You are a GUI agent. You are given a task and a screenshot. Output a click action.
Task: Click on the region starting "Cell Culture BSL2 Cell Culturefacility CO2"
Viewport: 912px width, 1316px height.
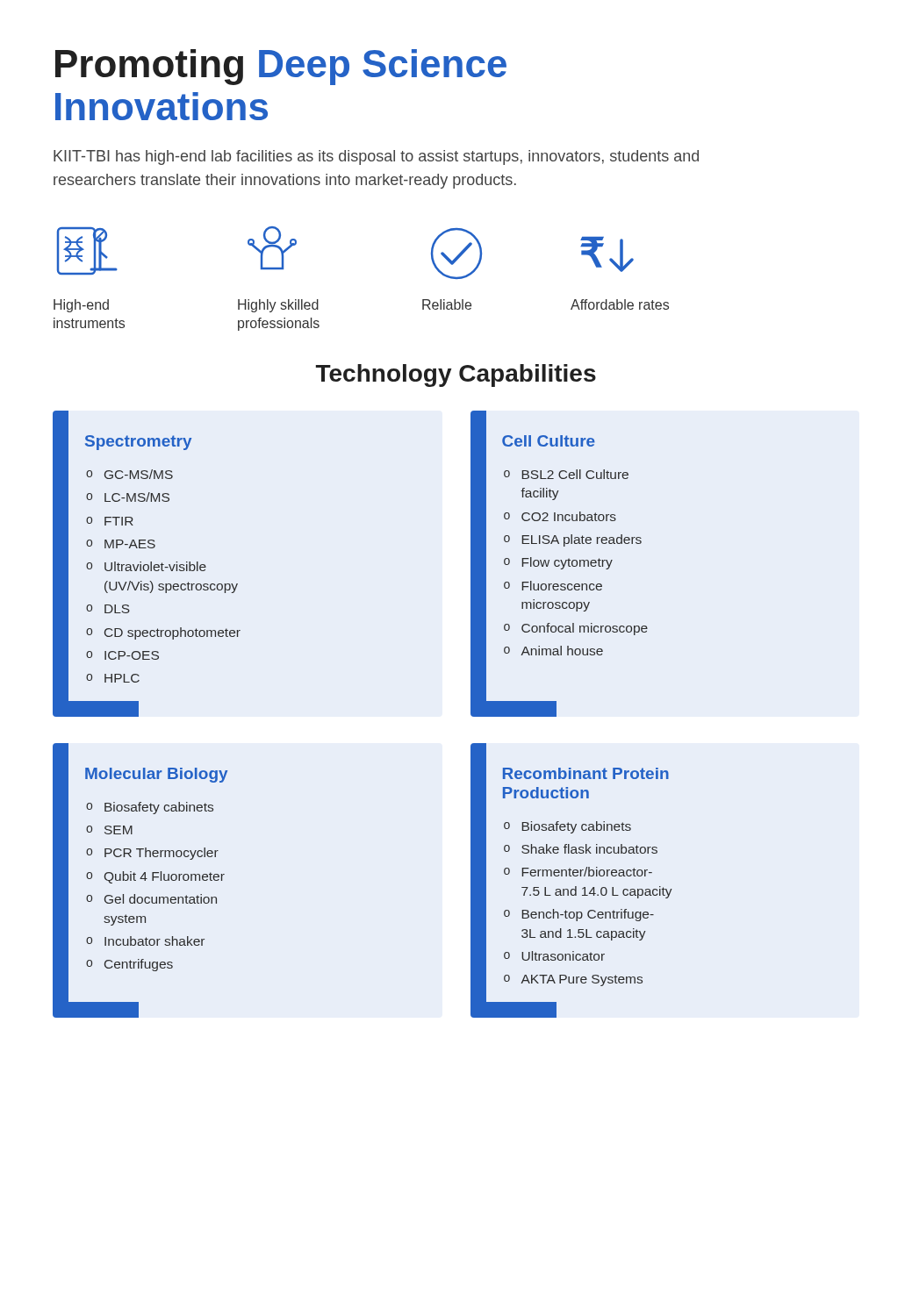[x=549, y=441]
